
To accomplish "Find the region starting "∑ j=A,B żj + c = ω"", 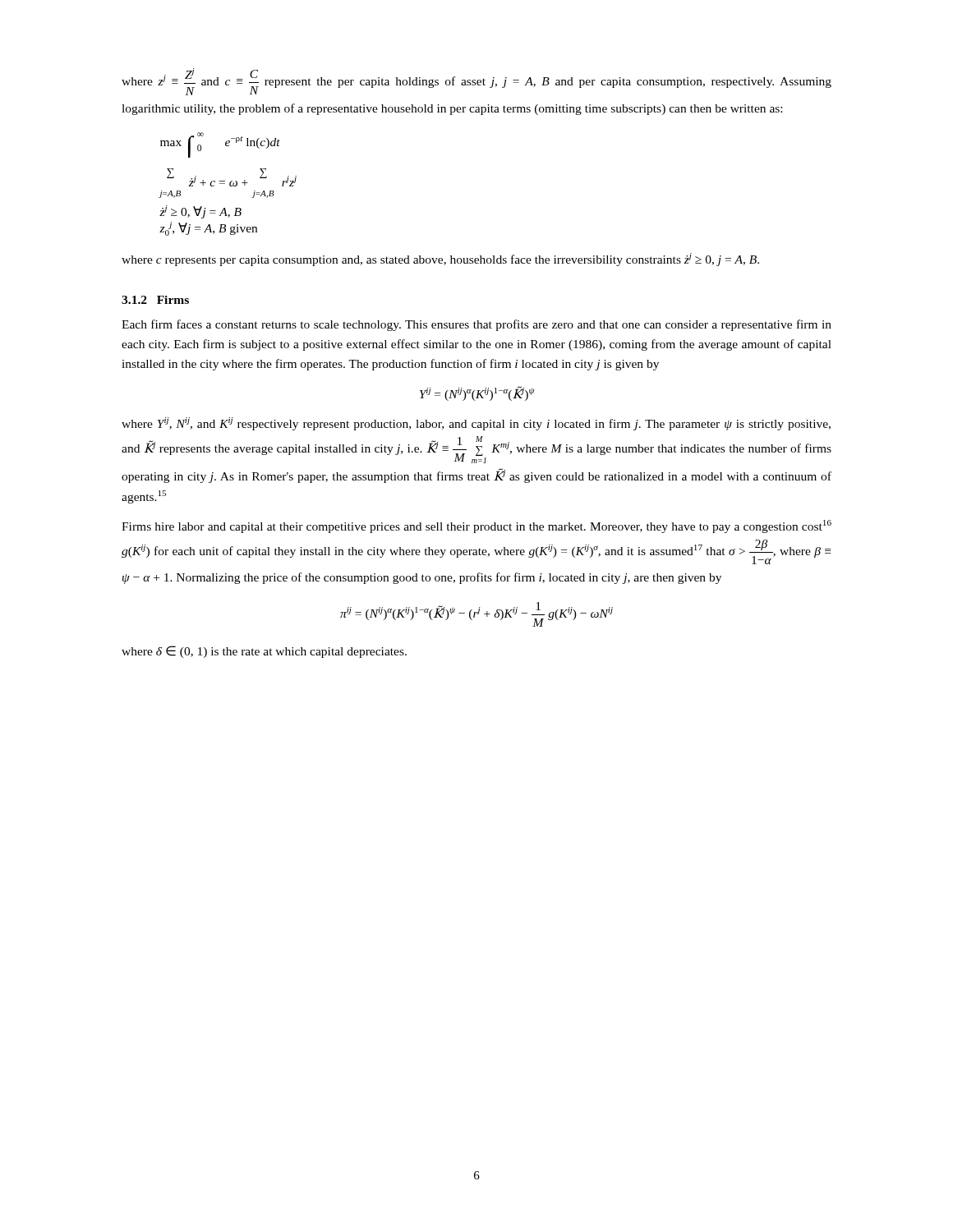I will point(232,177).
